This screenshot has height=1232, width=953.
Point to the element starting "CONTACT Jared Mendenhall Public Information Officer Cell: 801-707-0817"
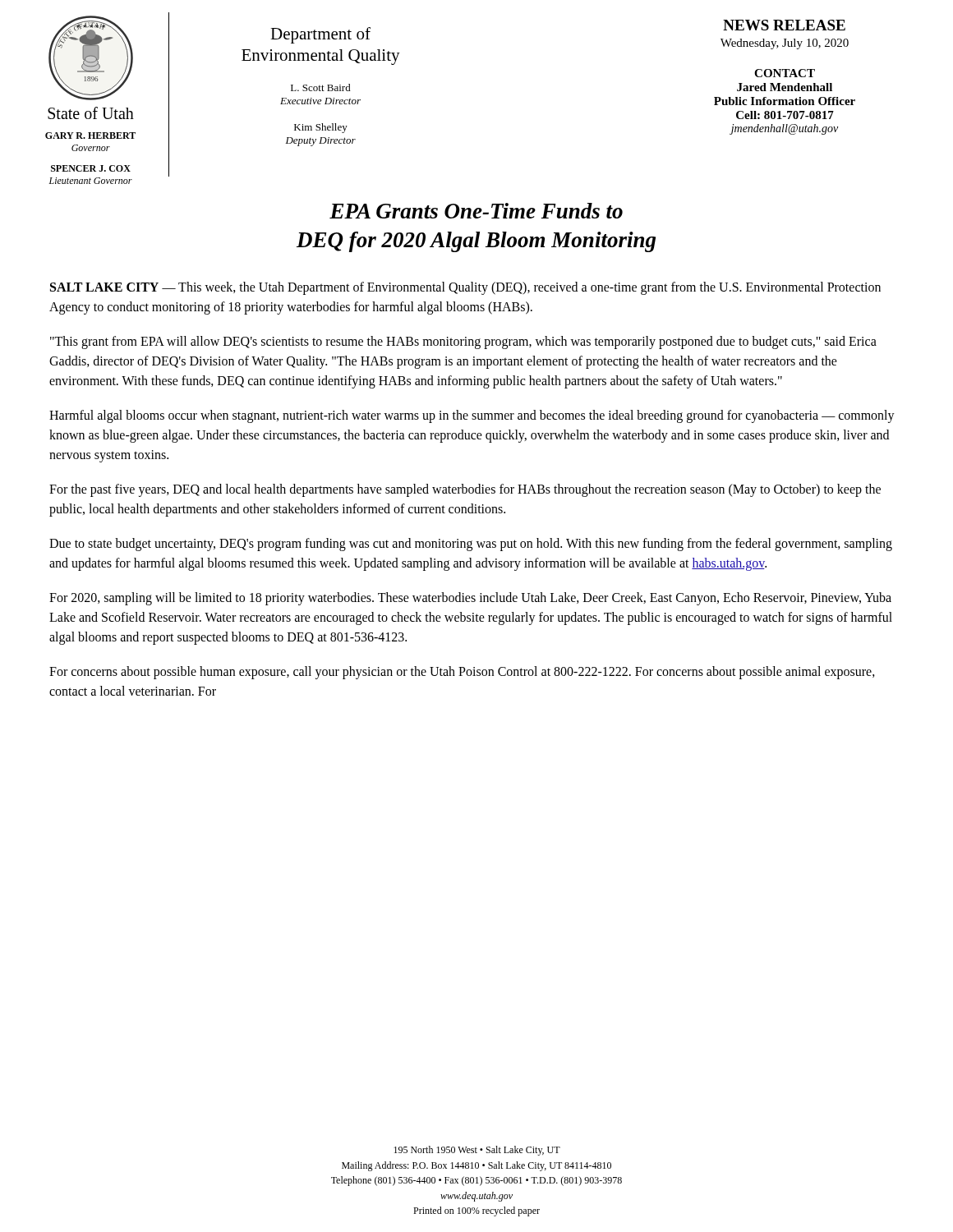pyautogui.click(x=785, y=101)
